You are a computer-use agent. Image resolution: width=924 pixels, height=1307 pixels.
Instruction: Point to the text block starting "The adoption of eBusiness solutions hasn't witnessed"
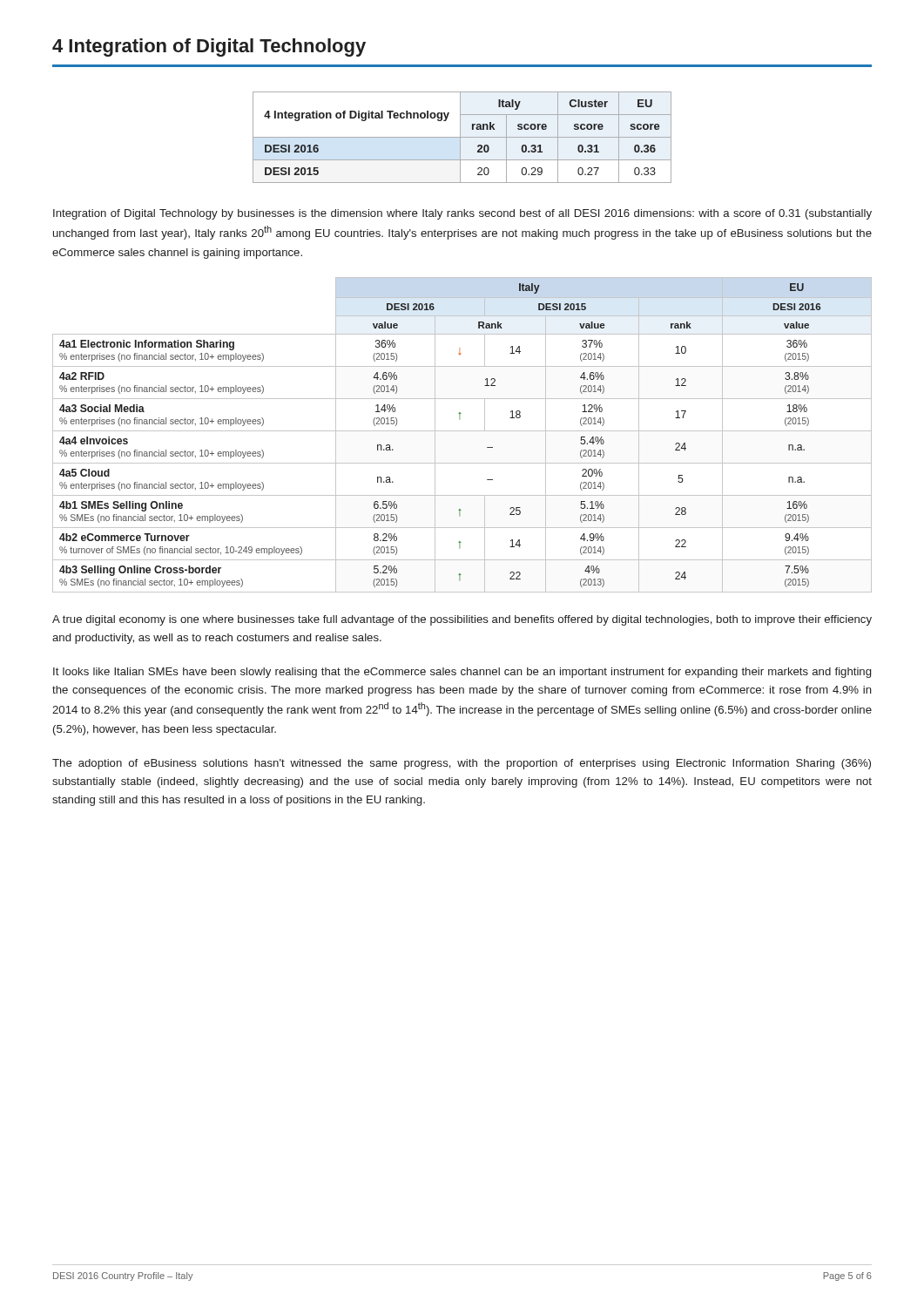click(462, 781)
